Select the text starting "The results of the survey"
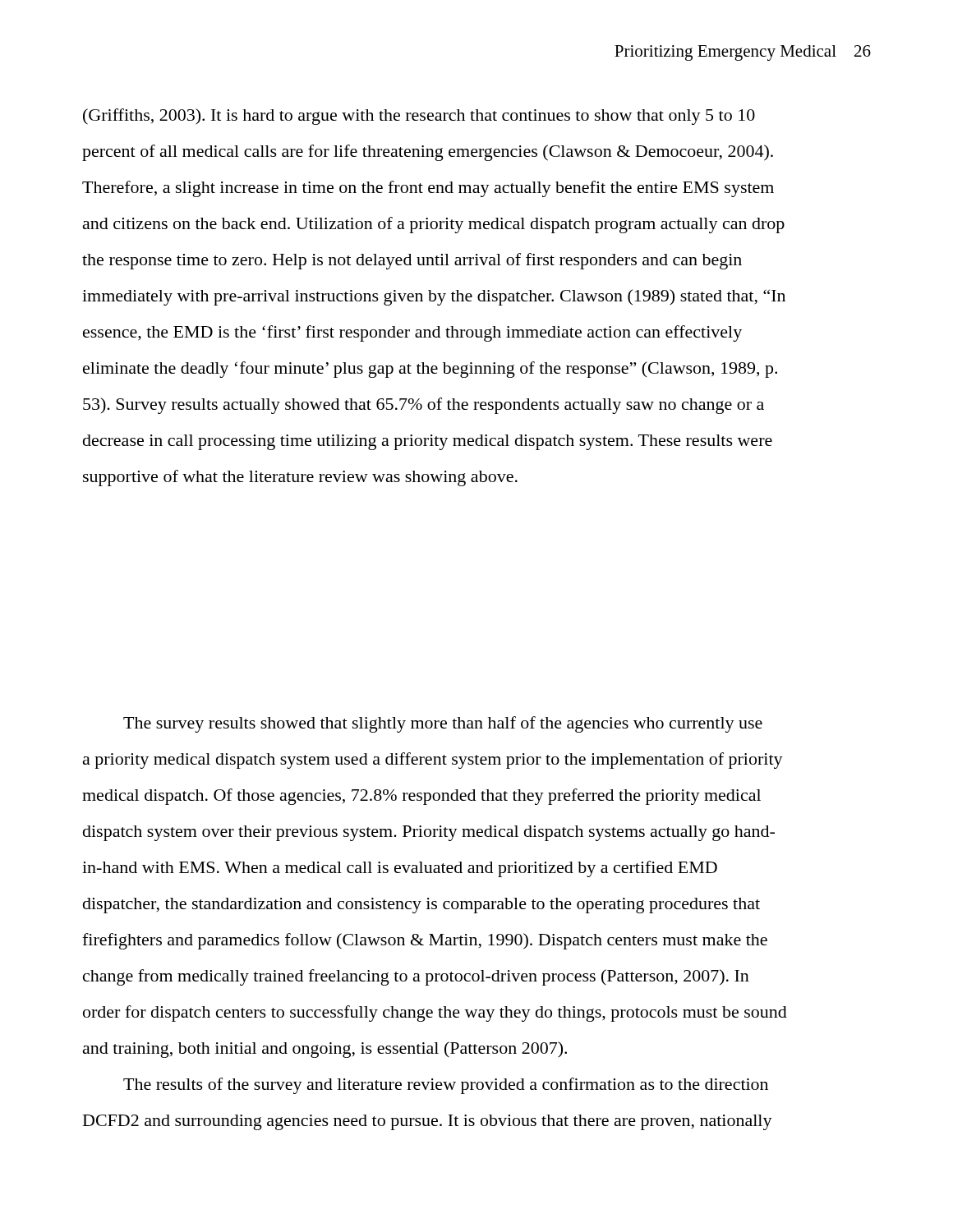 click(446, 1086)
